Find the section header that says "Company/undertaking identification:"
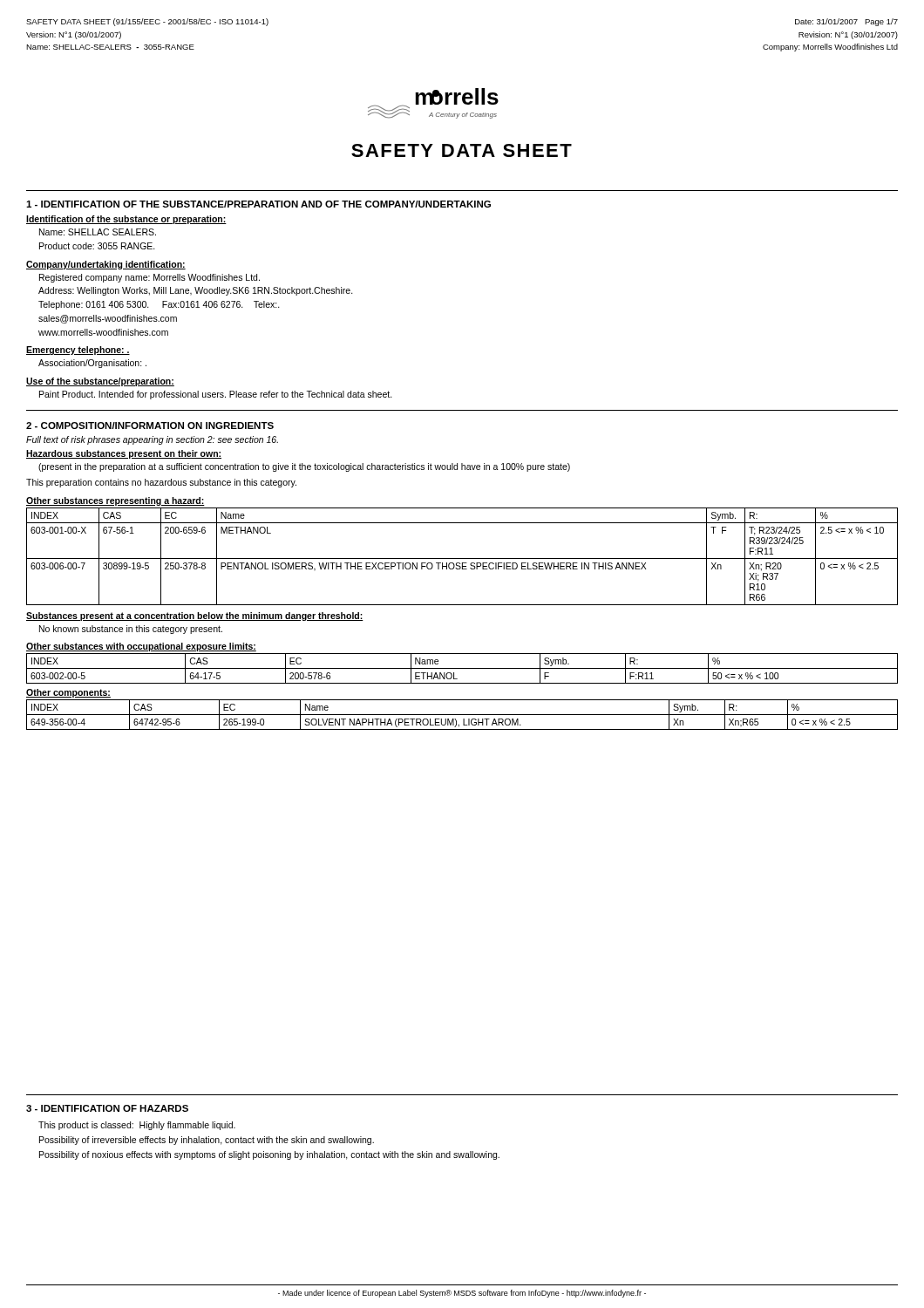 coord(106,264)
